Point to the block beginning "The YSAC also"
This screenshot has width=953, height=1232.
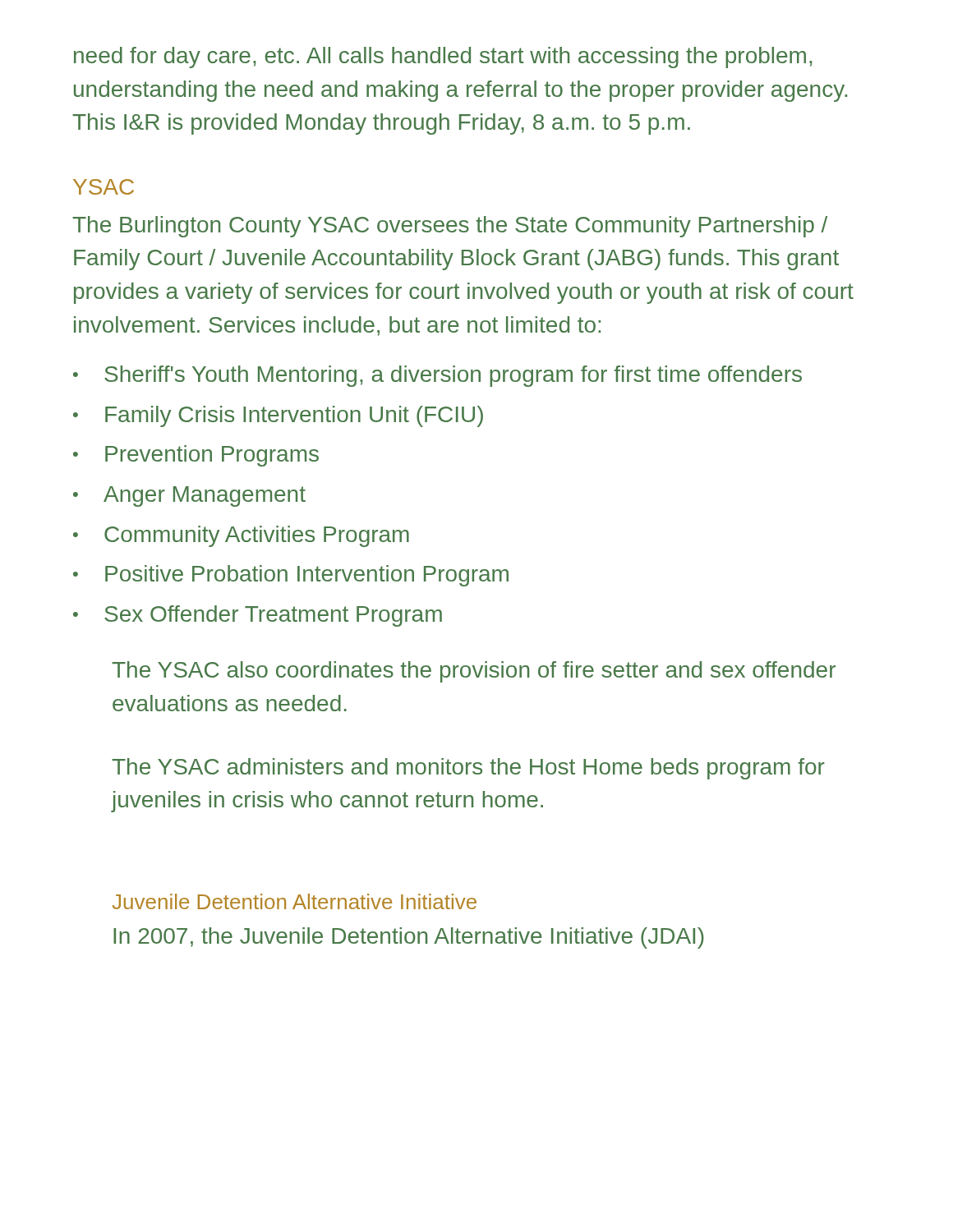[474, 687]
